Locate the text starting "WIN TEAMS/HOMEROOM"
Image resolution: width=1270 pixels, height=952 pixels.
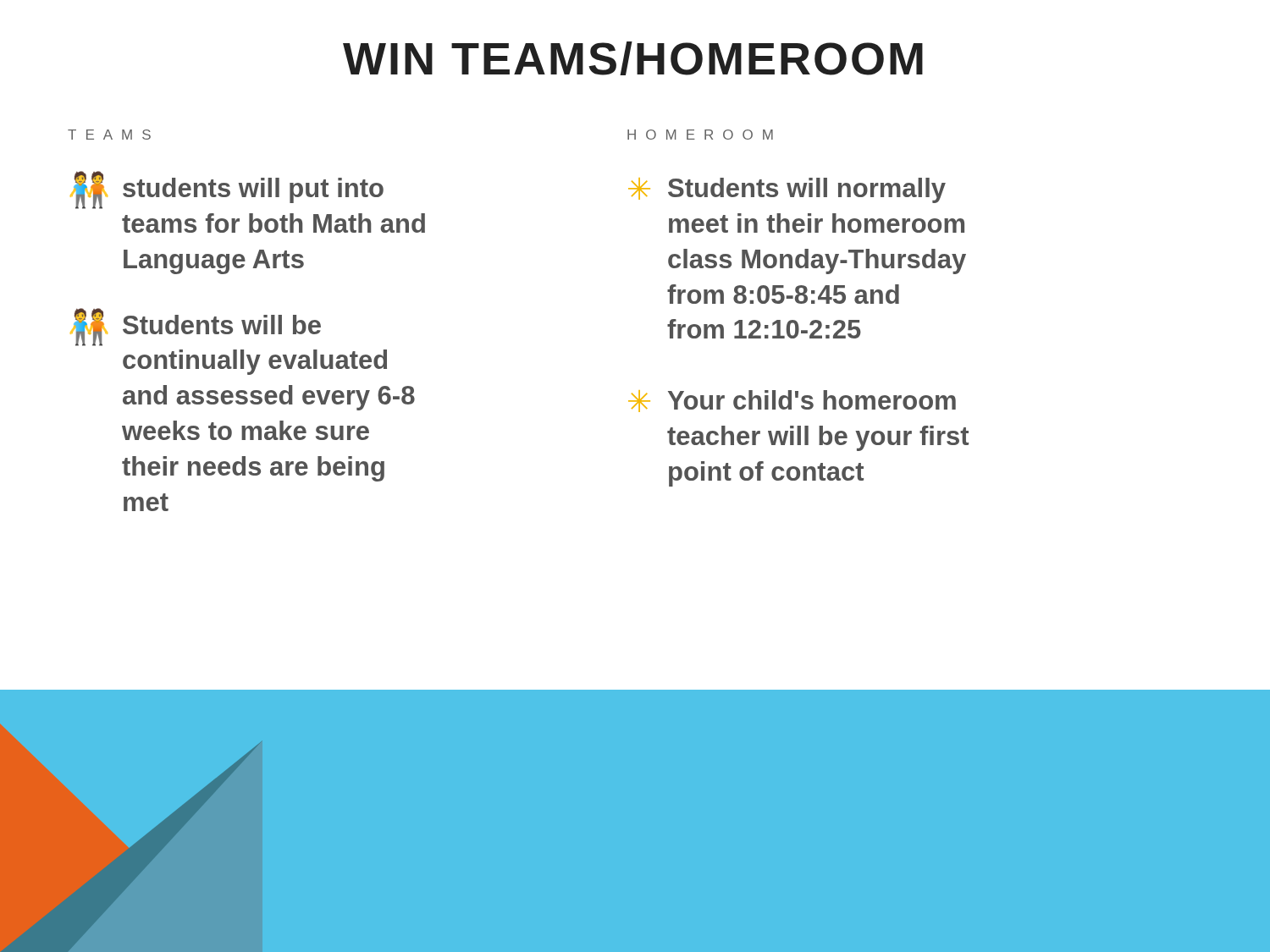coord(635,58)
